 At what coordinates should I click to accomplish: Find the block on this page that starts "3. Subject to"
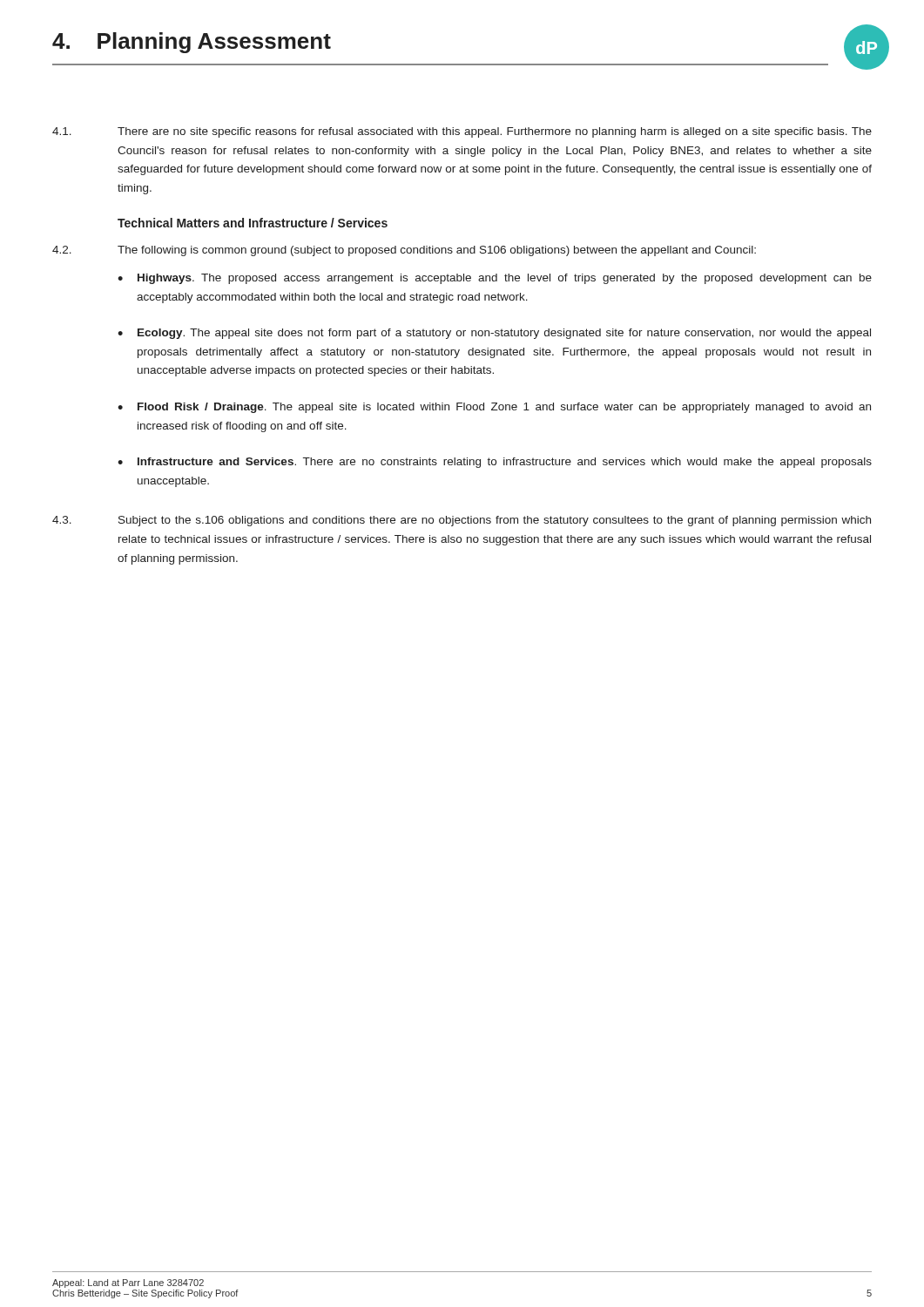pyautogui.click(x=462, y=539)
